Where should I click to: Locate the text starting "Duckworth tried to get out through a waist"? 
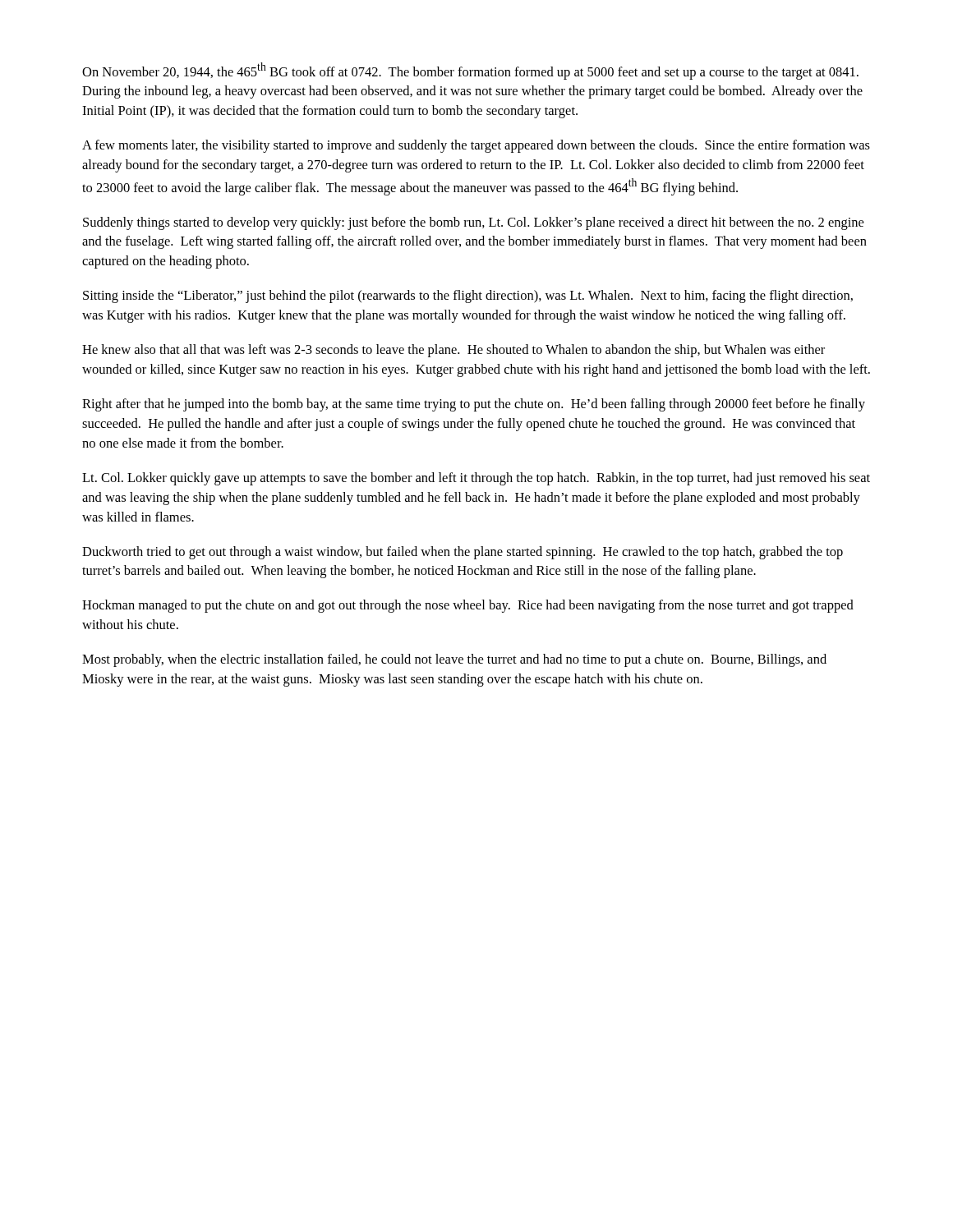(463, 561)
